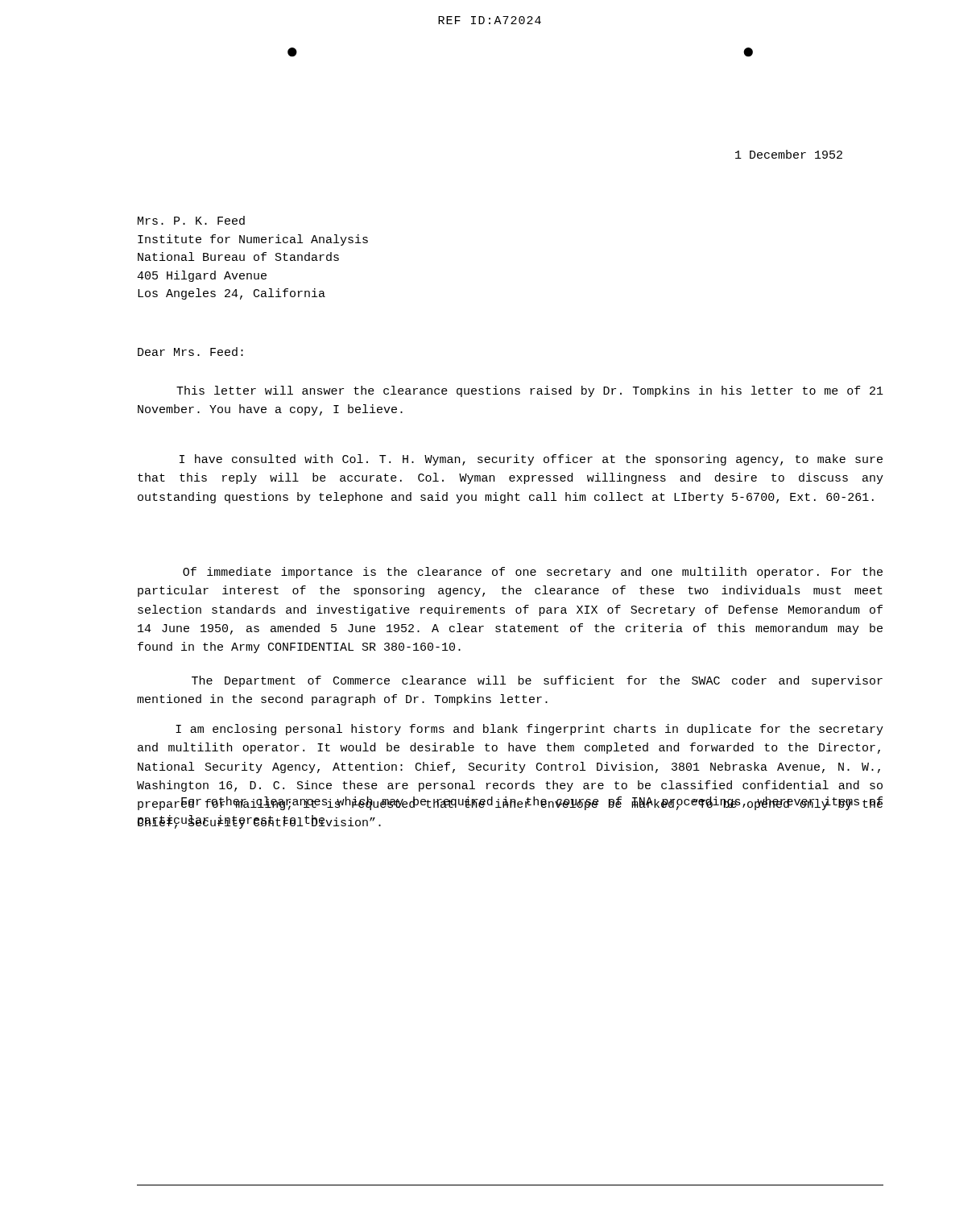Select the text block starting "The Department of Commerce clearance will be"
The height and width of the screenshot is (1208, 980).
(x=510, y=691)
